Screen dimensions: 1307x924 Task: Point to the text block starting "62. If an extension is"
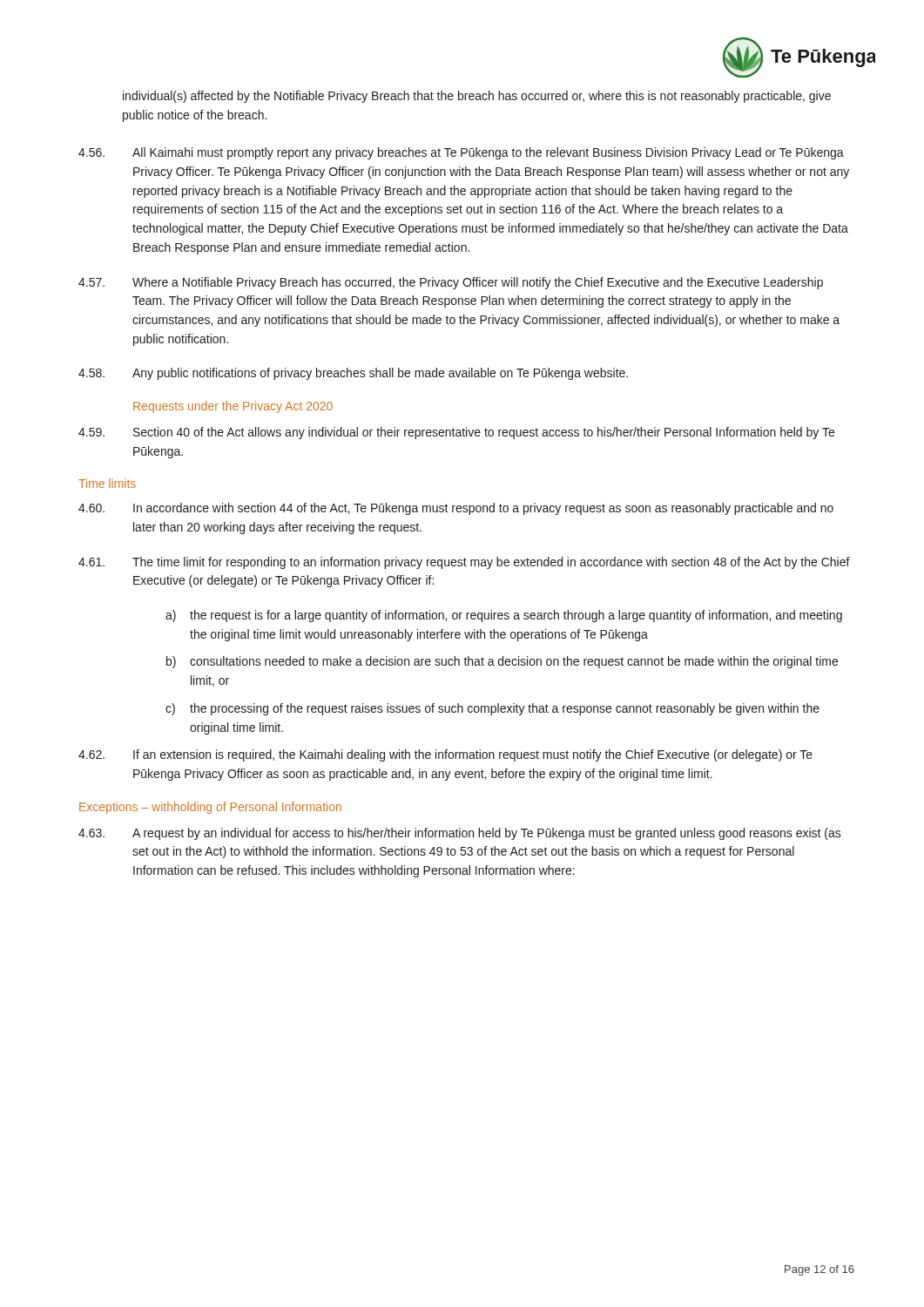(x=466, y=765)
